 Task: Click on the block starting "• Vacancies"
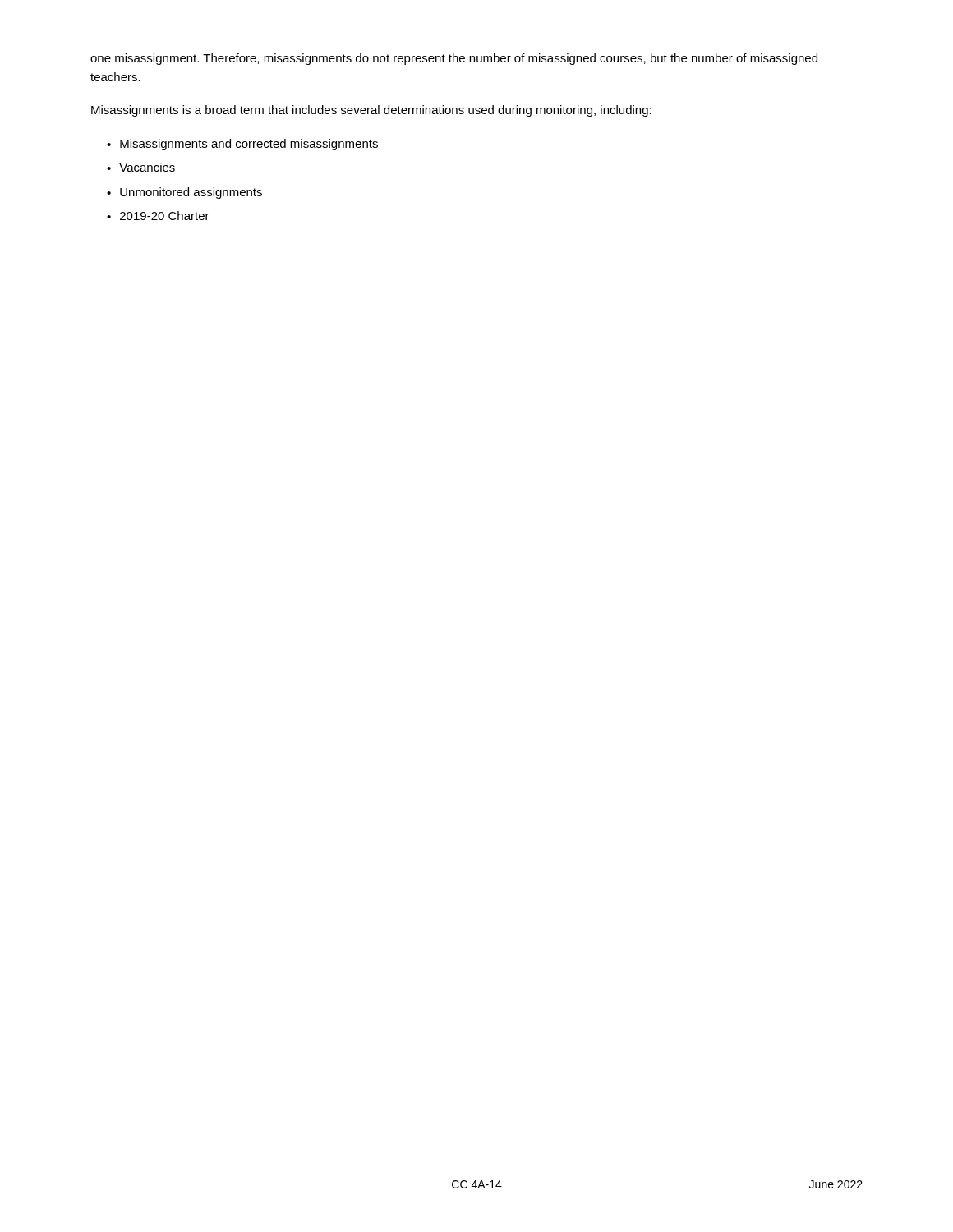coord(141,168)
